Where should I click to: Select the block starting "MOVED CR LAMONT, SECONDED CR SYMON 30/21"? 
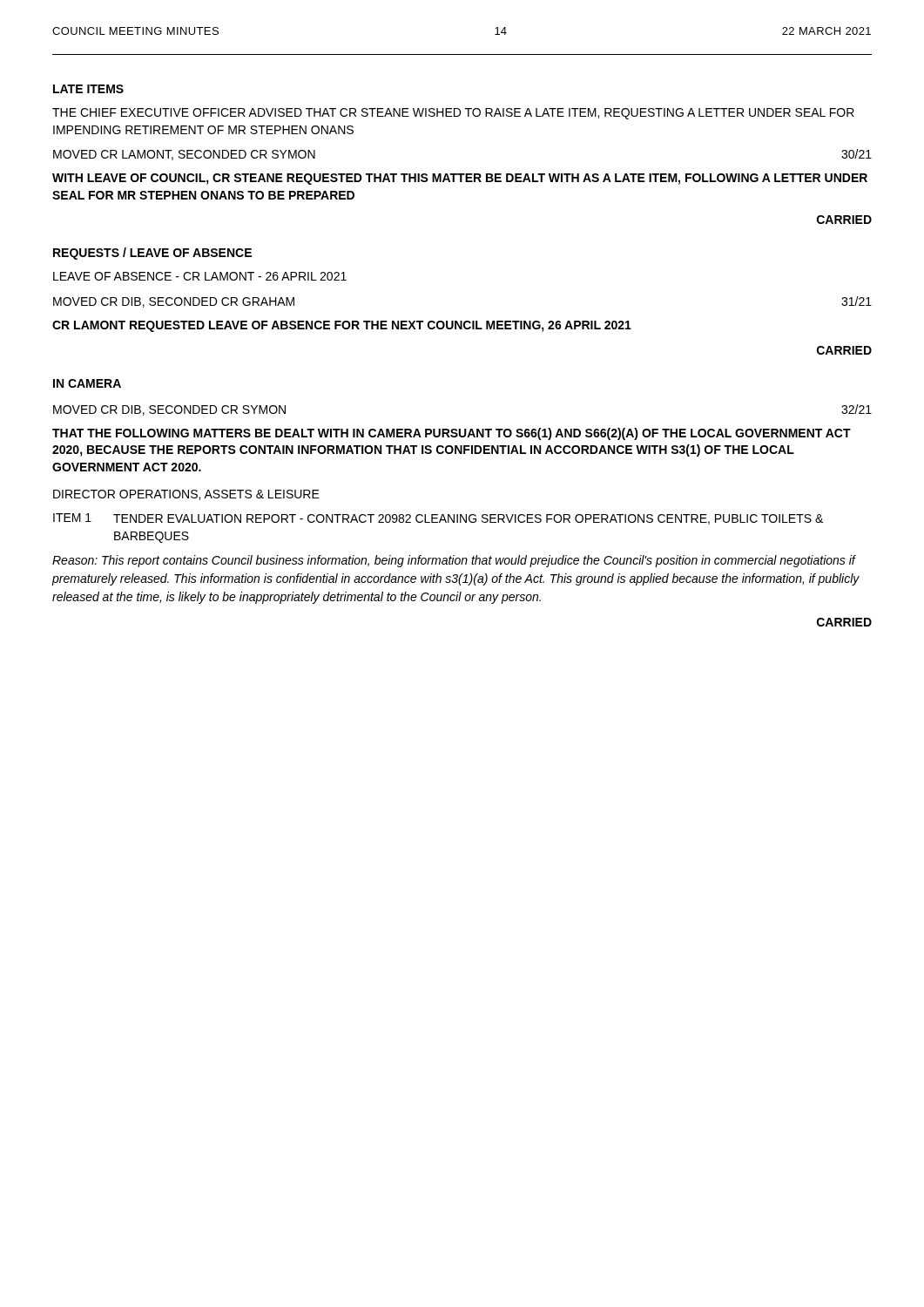coord(182,155)
